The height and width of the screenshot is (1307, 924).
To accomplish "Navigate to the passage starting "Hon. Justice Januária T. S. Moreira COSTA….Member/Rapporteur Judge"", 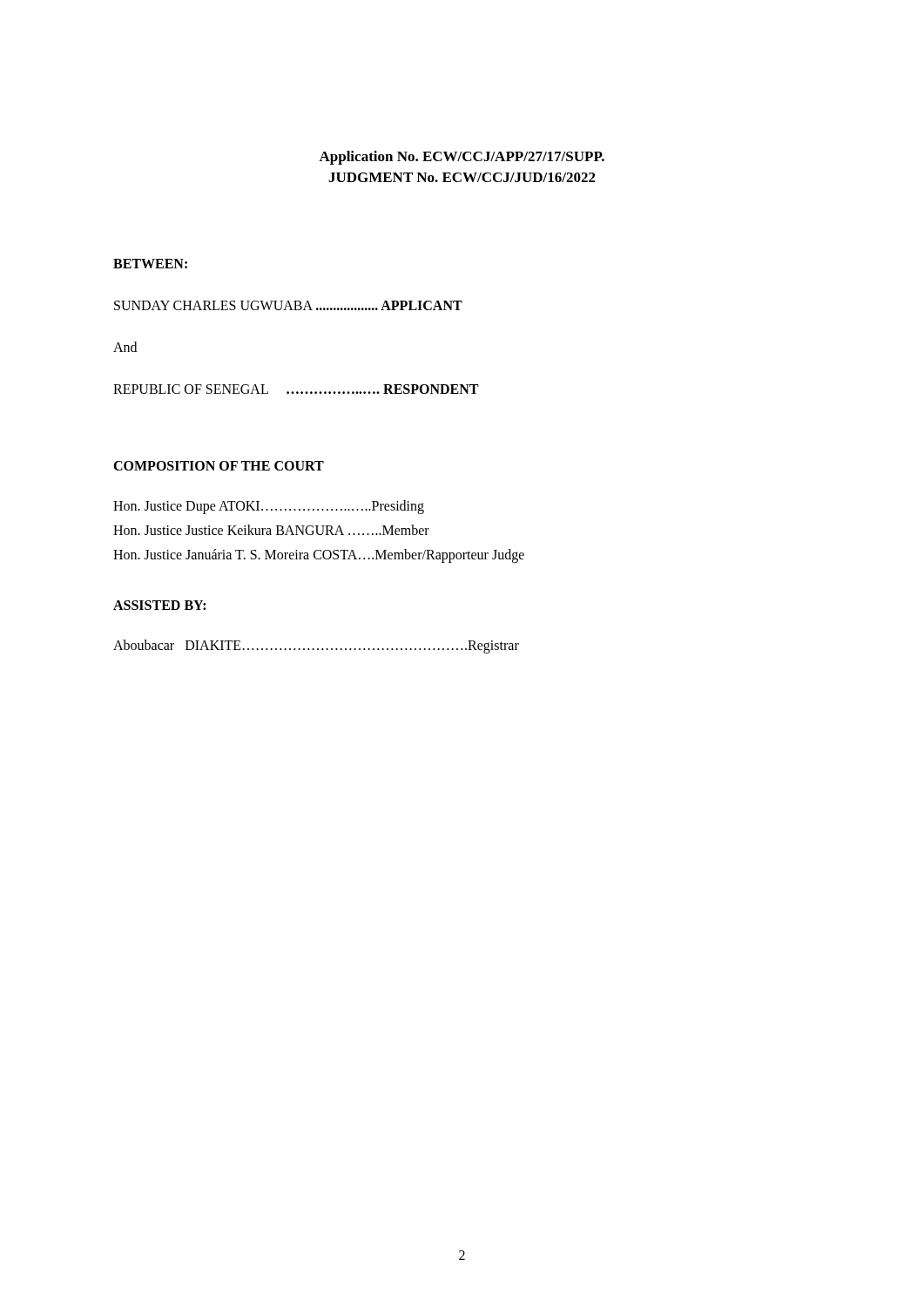I will pyautogui.click(x=319, y=555).
